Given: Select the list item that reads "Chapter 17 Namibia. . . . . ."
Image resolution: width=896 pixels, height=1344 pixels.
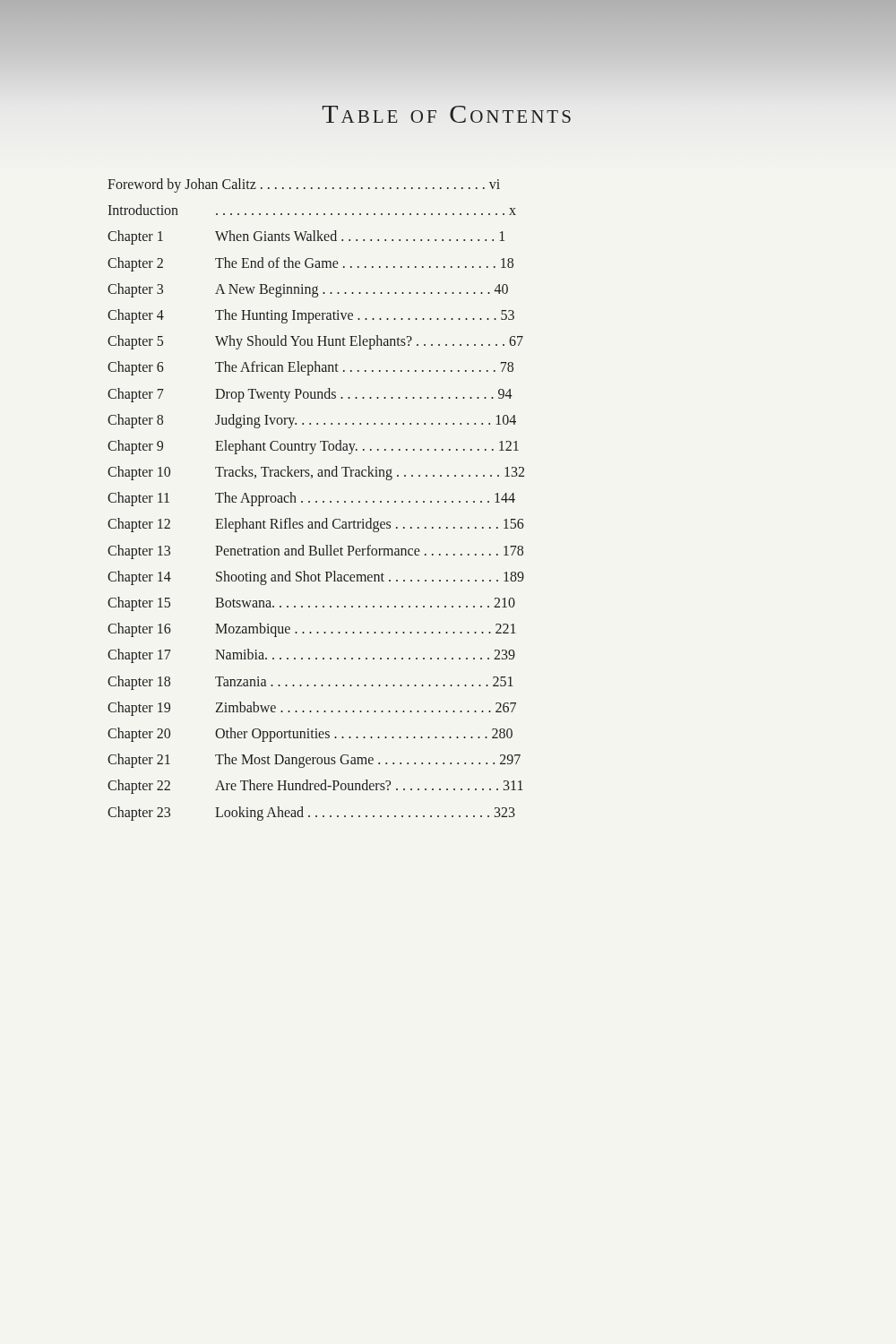Looking at the screenshot, I should pos(448,655).
